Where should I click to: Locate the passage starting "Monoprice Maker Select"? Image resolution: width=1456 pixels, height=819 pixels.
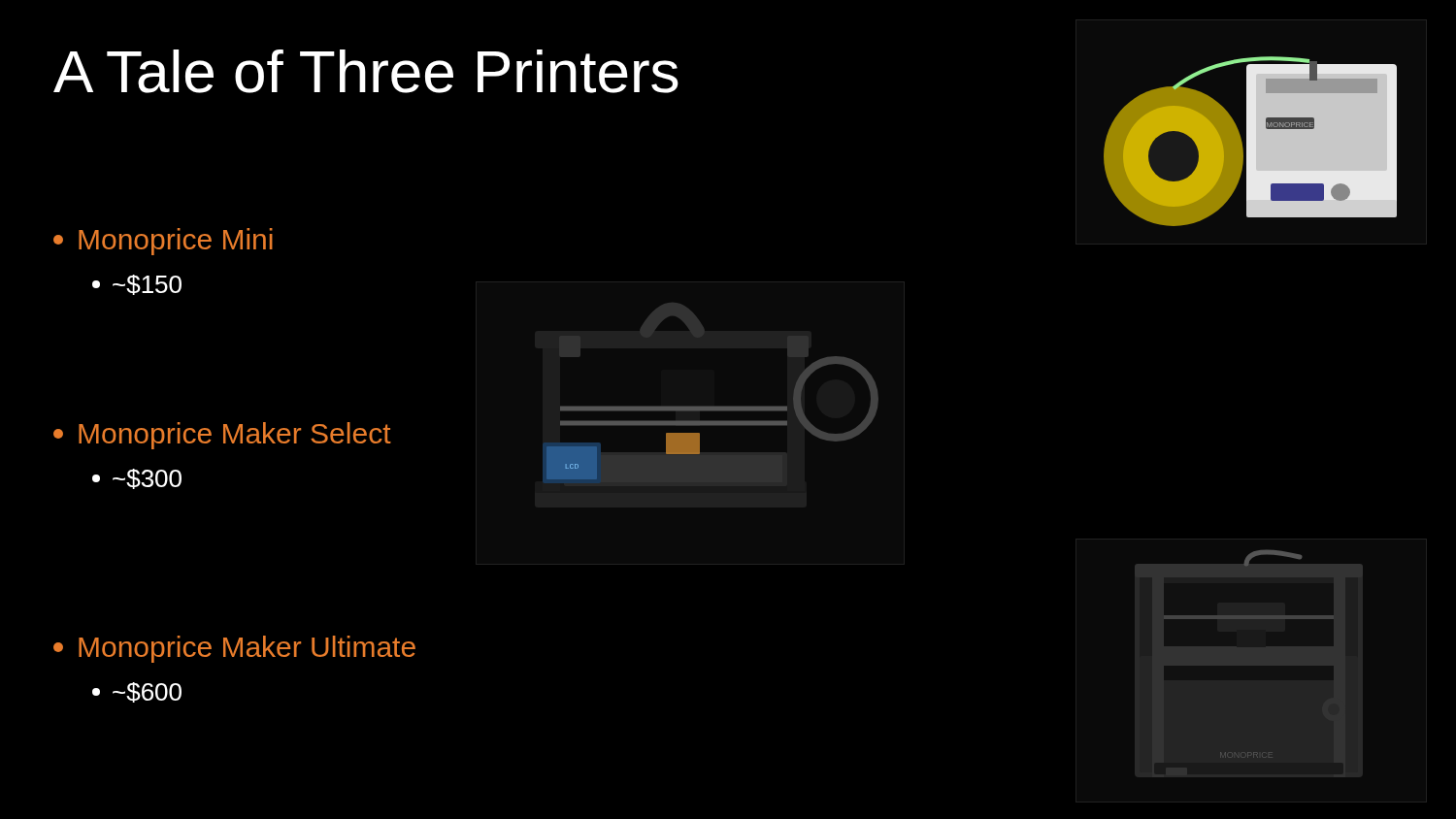pyautogui.click(x=222, y=433)
